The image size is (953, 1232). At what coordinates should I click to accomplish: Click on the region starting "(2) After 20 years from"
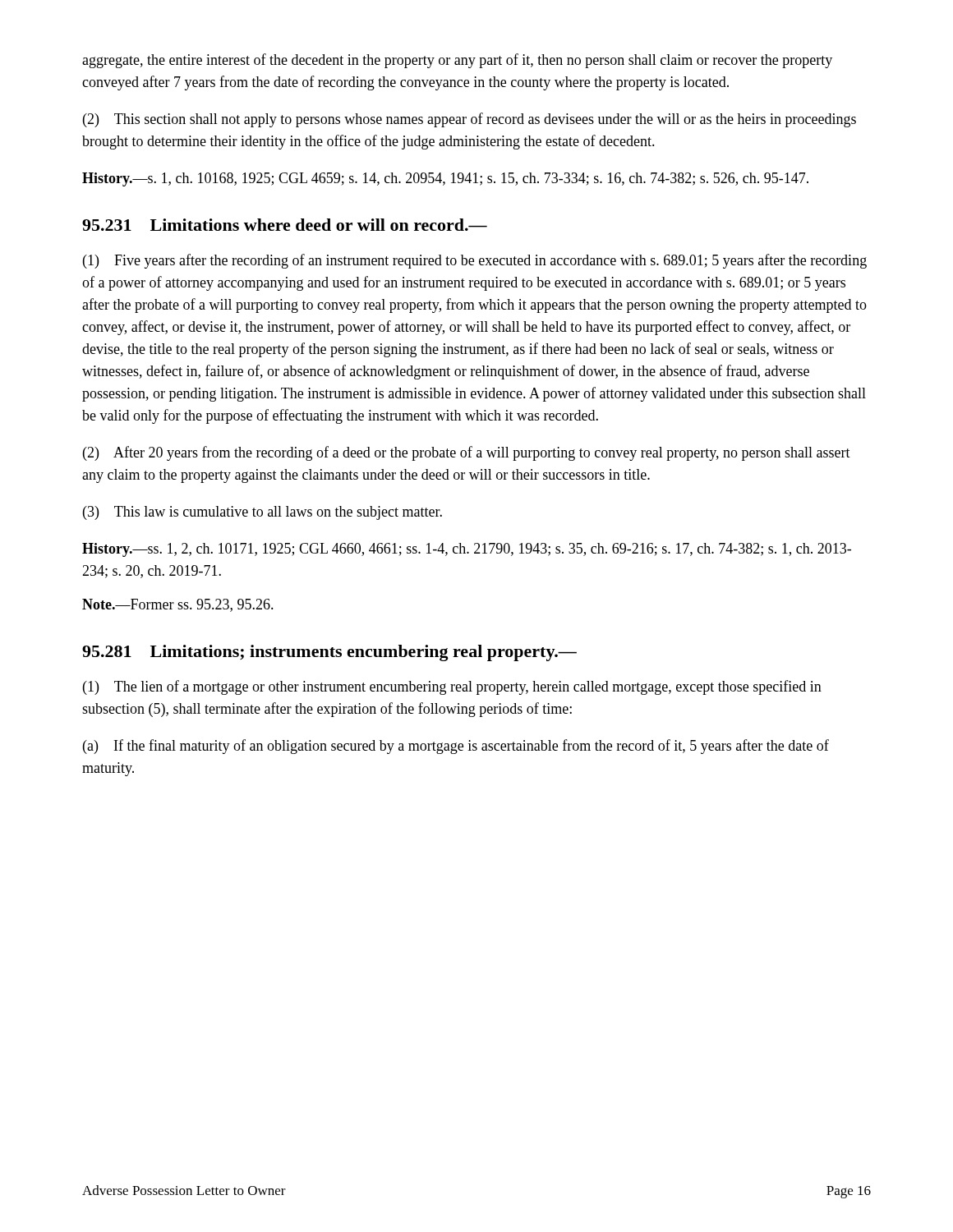point(466,463)
